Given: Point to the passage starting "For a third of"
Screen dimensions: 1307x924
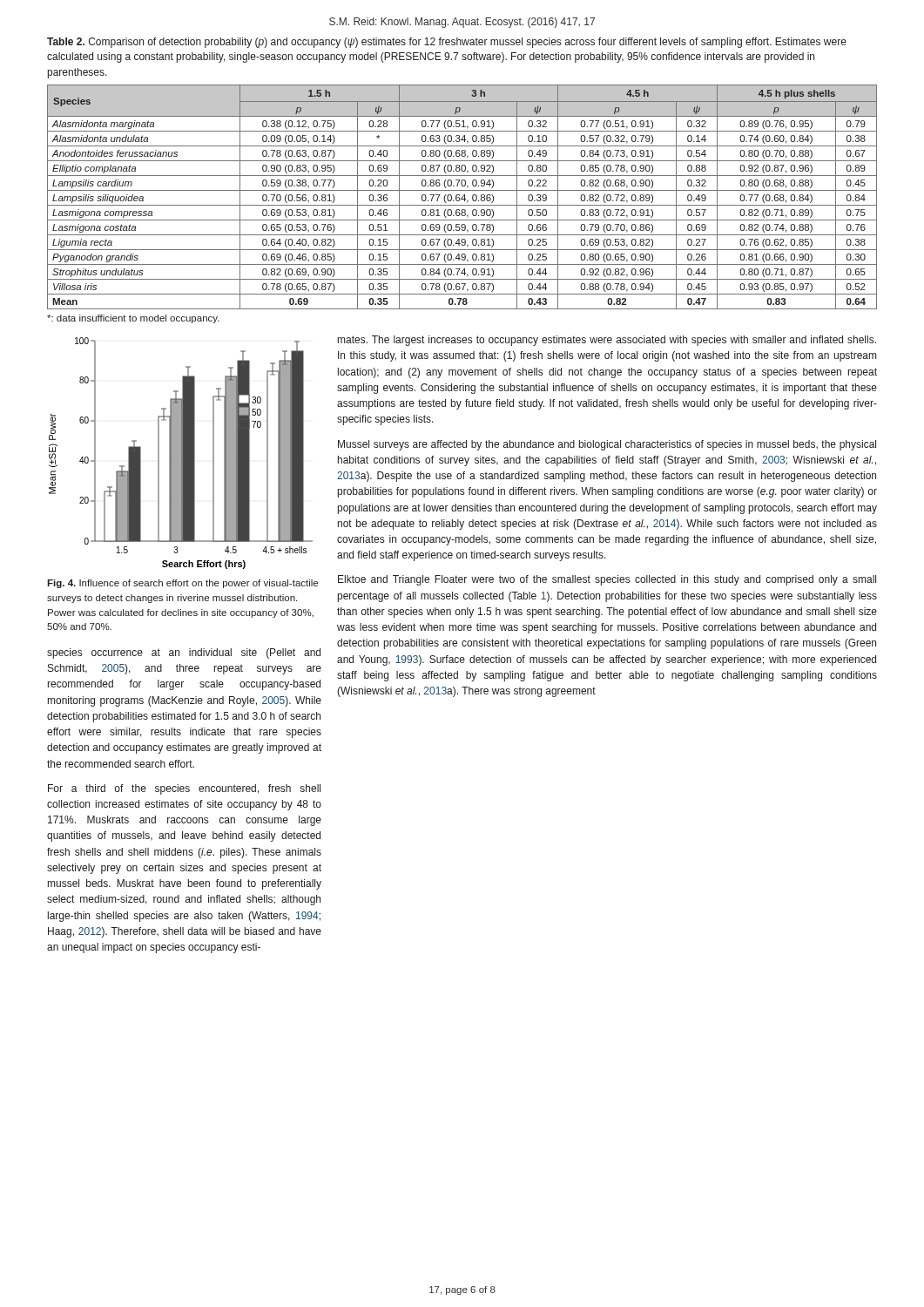Looking at the screenshot, I should coord(184,868).
